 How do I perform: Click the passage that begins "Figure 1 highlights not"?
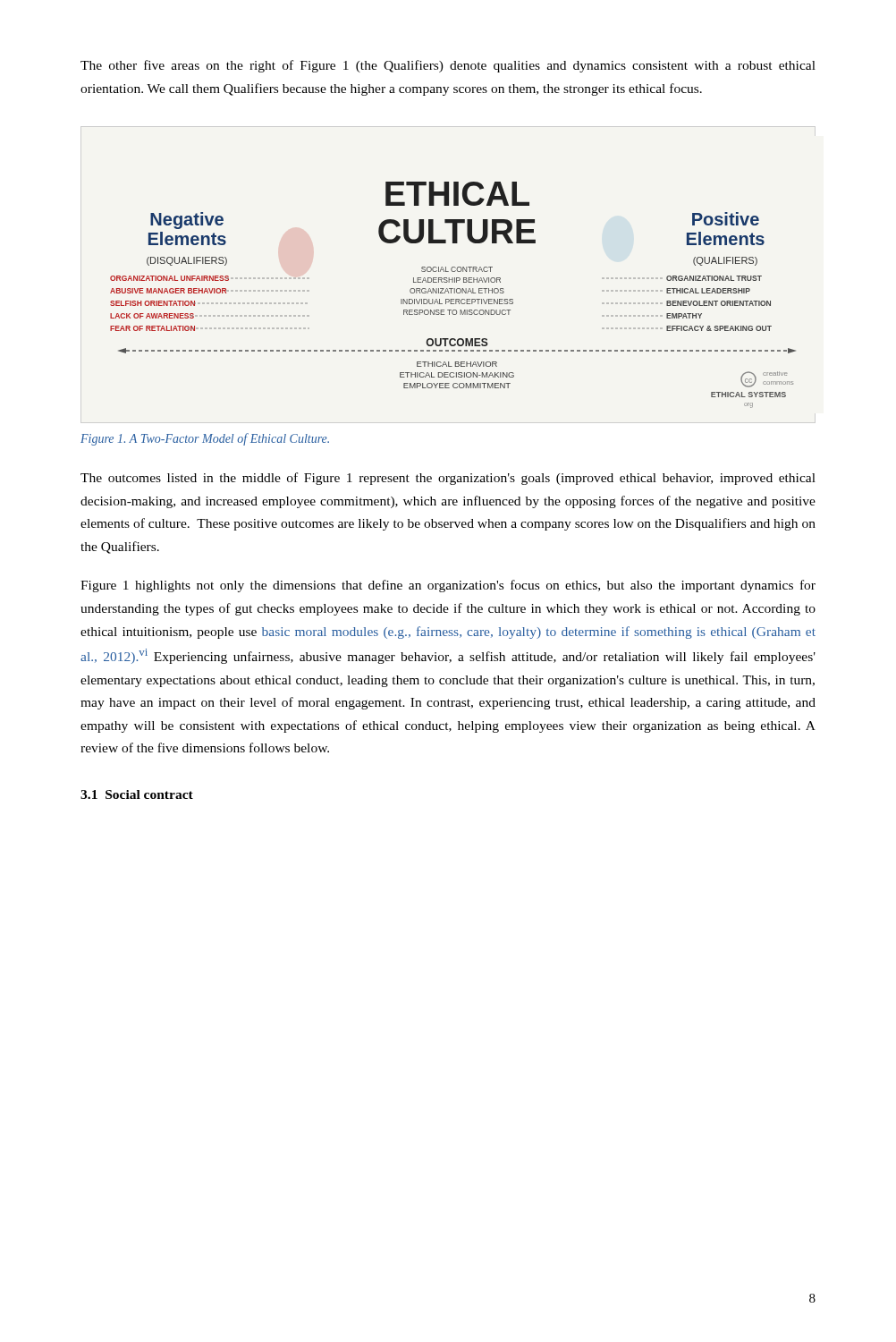[448, 666]
